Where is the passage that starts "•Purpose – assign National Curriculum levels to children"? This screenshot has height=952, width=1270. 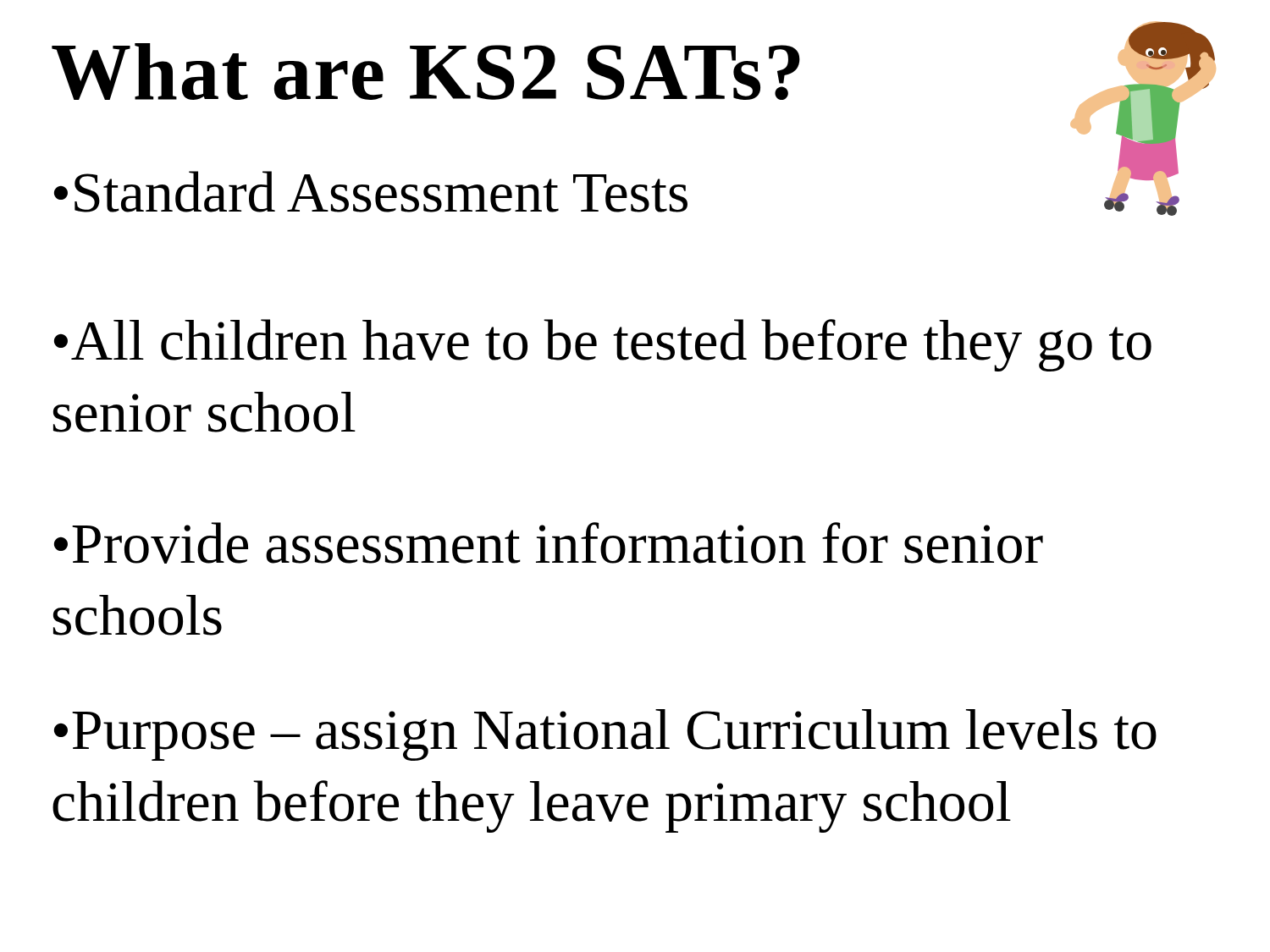point(605,765)
